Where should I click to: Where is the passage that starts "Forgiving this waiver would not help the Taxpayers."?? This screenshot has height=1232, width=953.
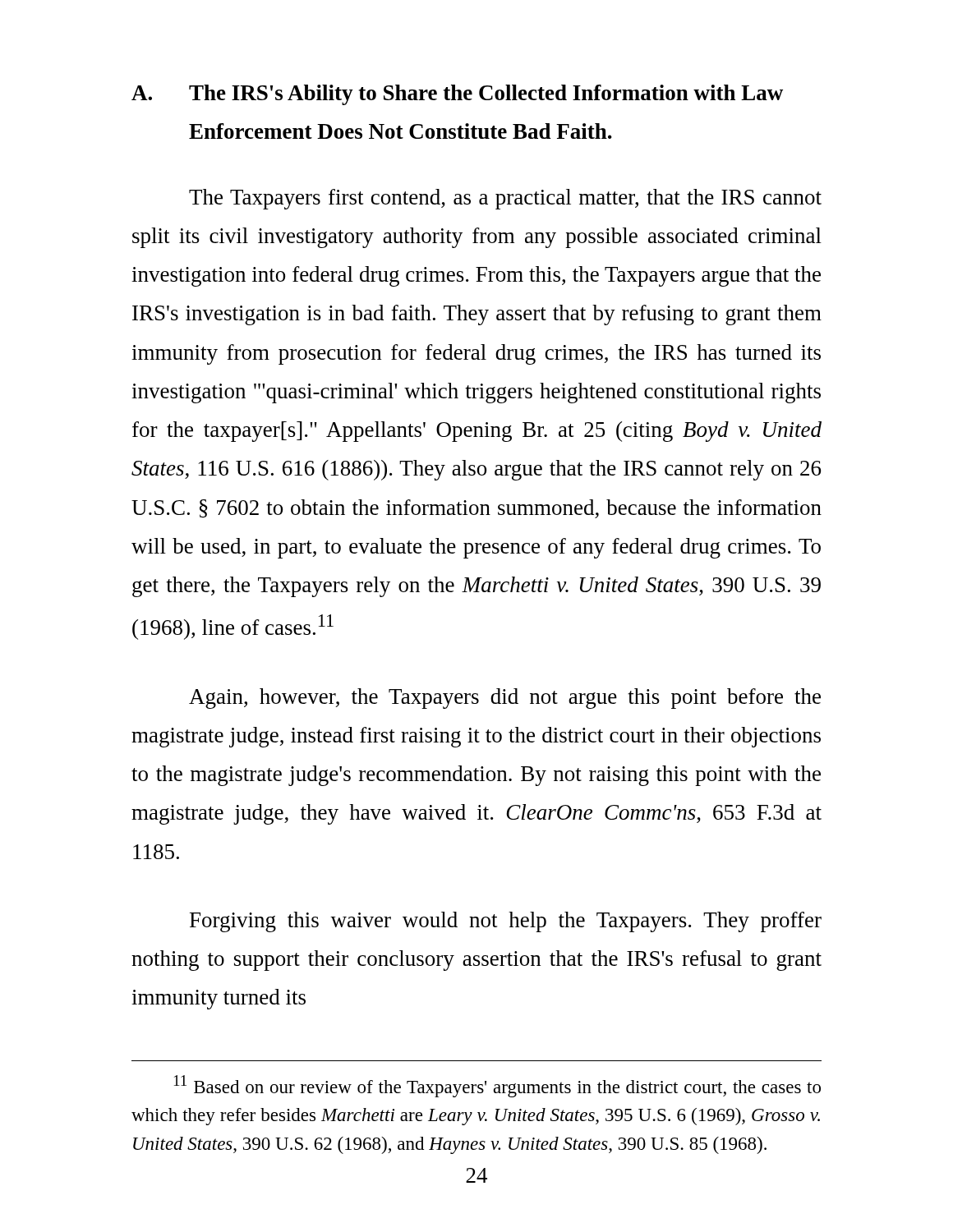click(476, 958)
